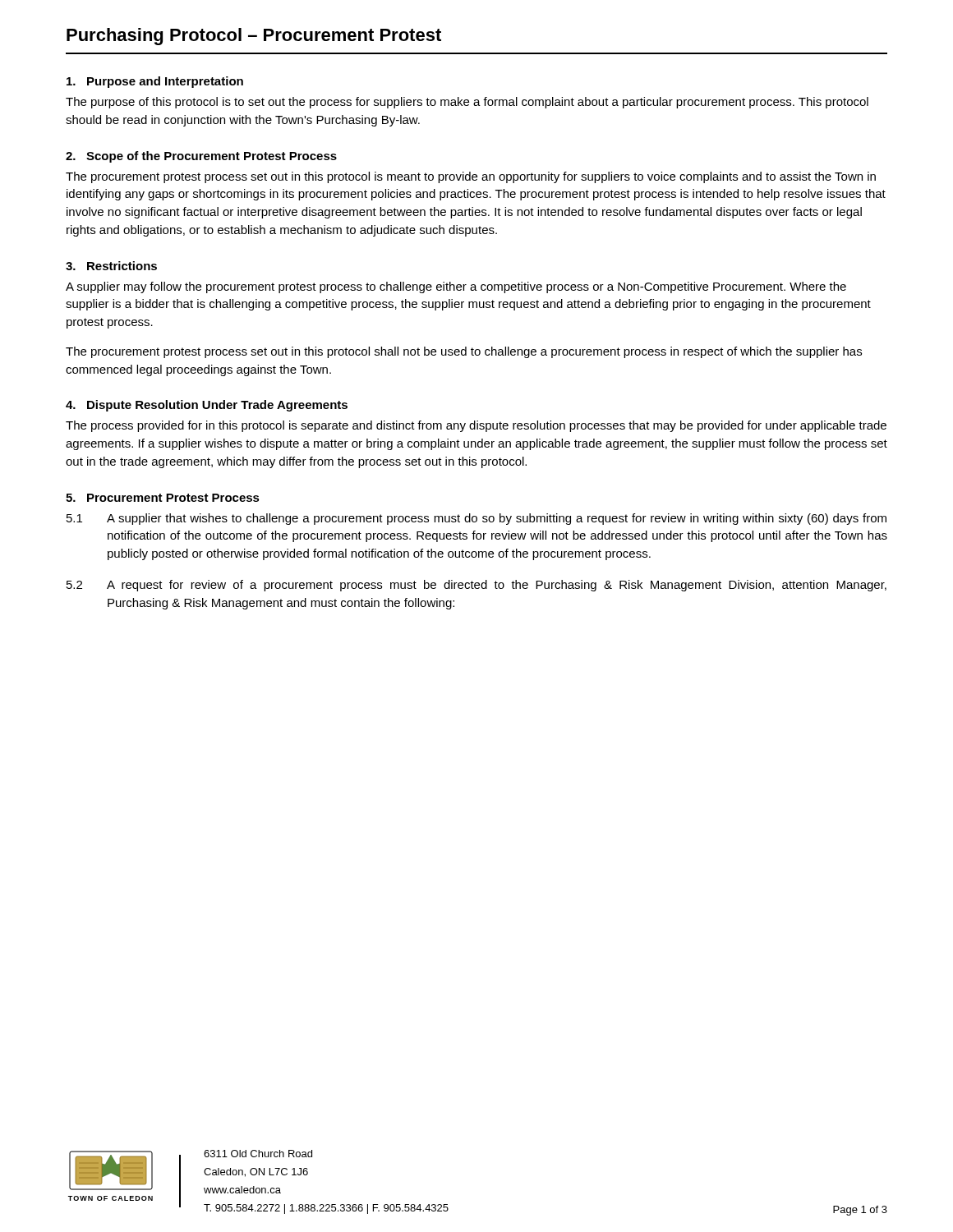The width and height of the screenshot is (953, 1232).
Task: Select the text block that says "The process provided for in this"
Action: (x=476, y=443)
